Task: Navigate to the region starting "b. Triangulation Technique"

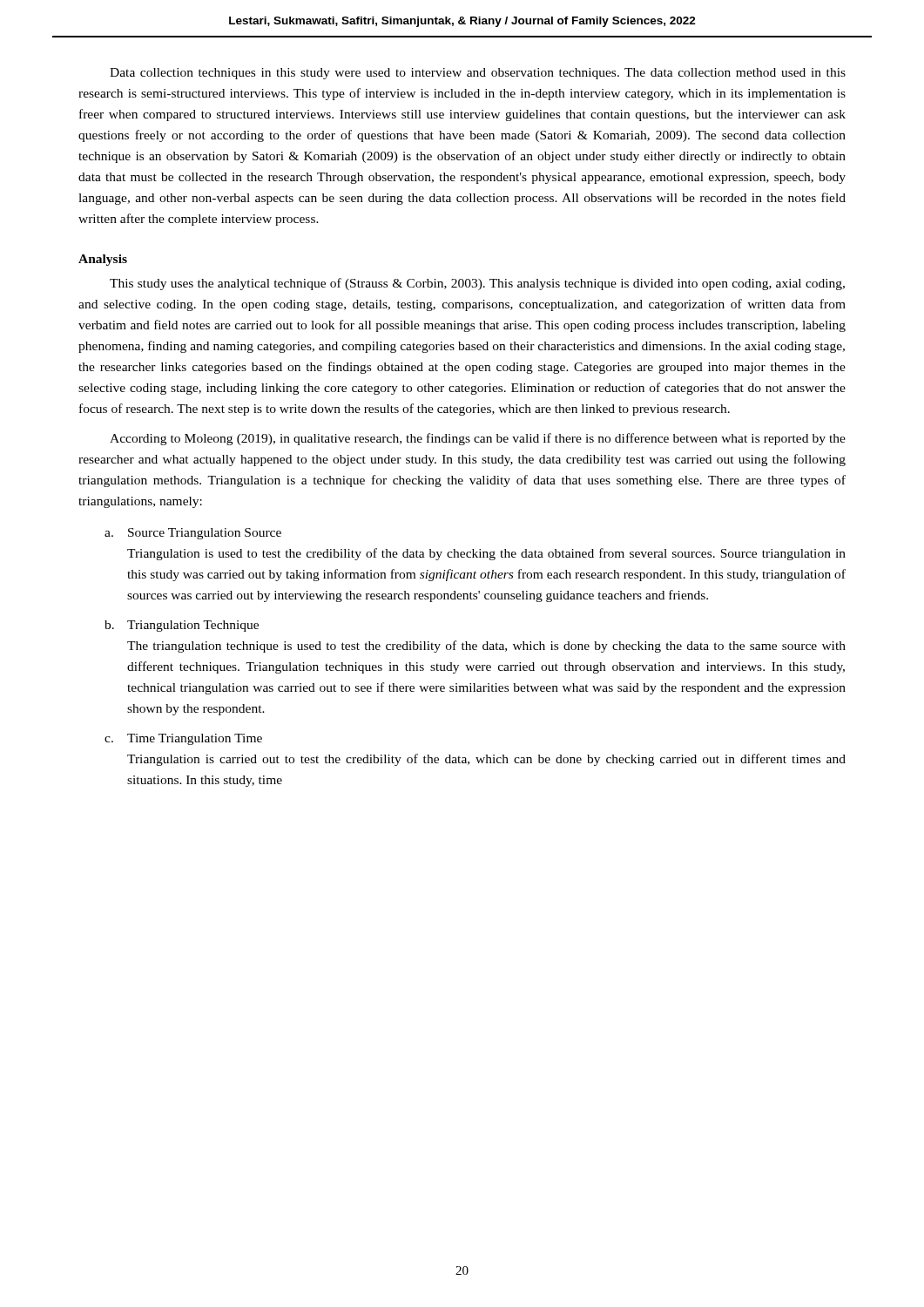Action: [x=475, y=667]
